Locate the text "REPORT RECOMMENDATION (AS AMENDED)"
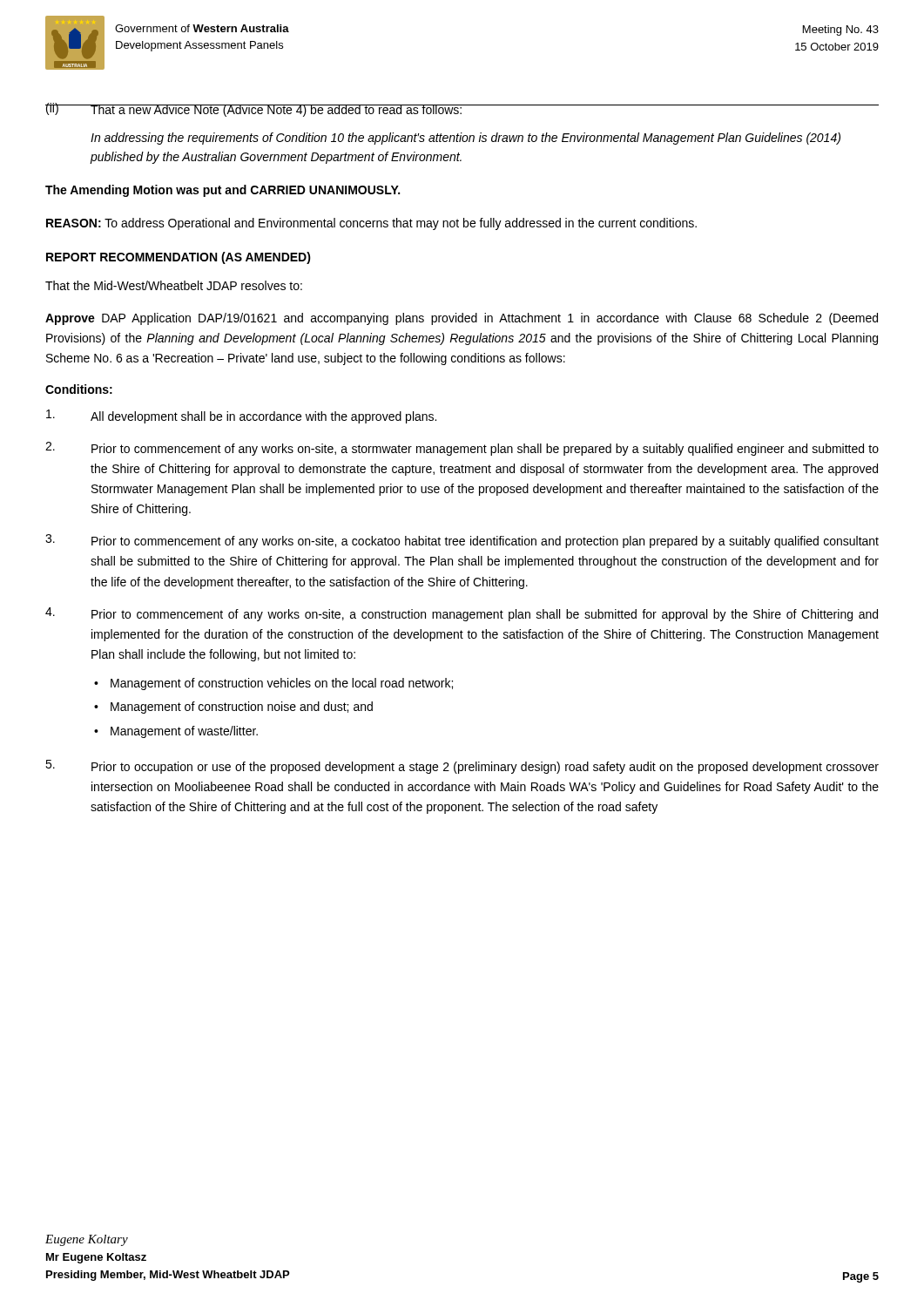Image resolution: width=924 pixels, height=1307 pixels. point(178,257)
